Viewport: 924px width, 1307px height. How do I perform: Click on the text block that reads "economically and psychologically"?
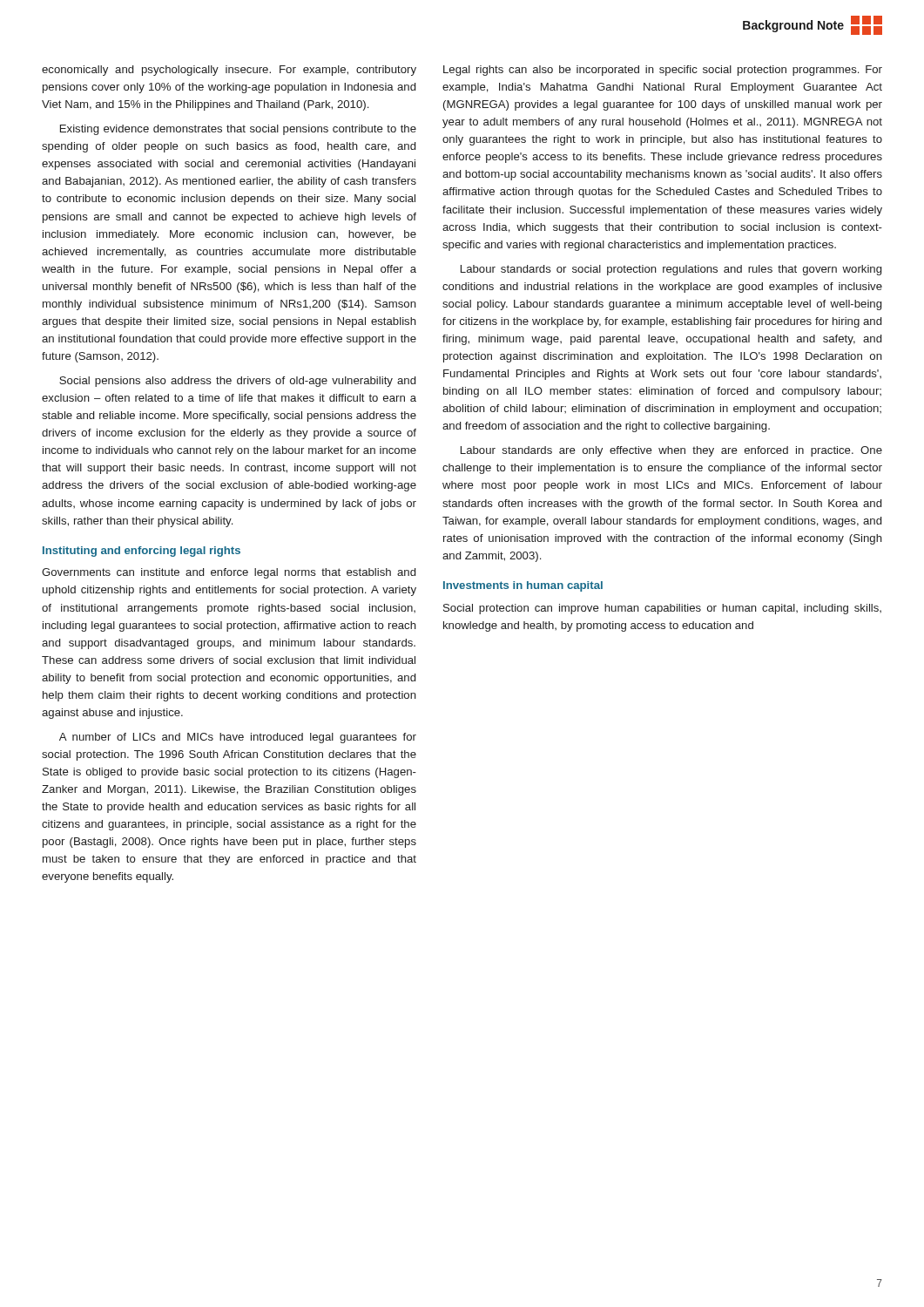coord(229,295)
